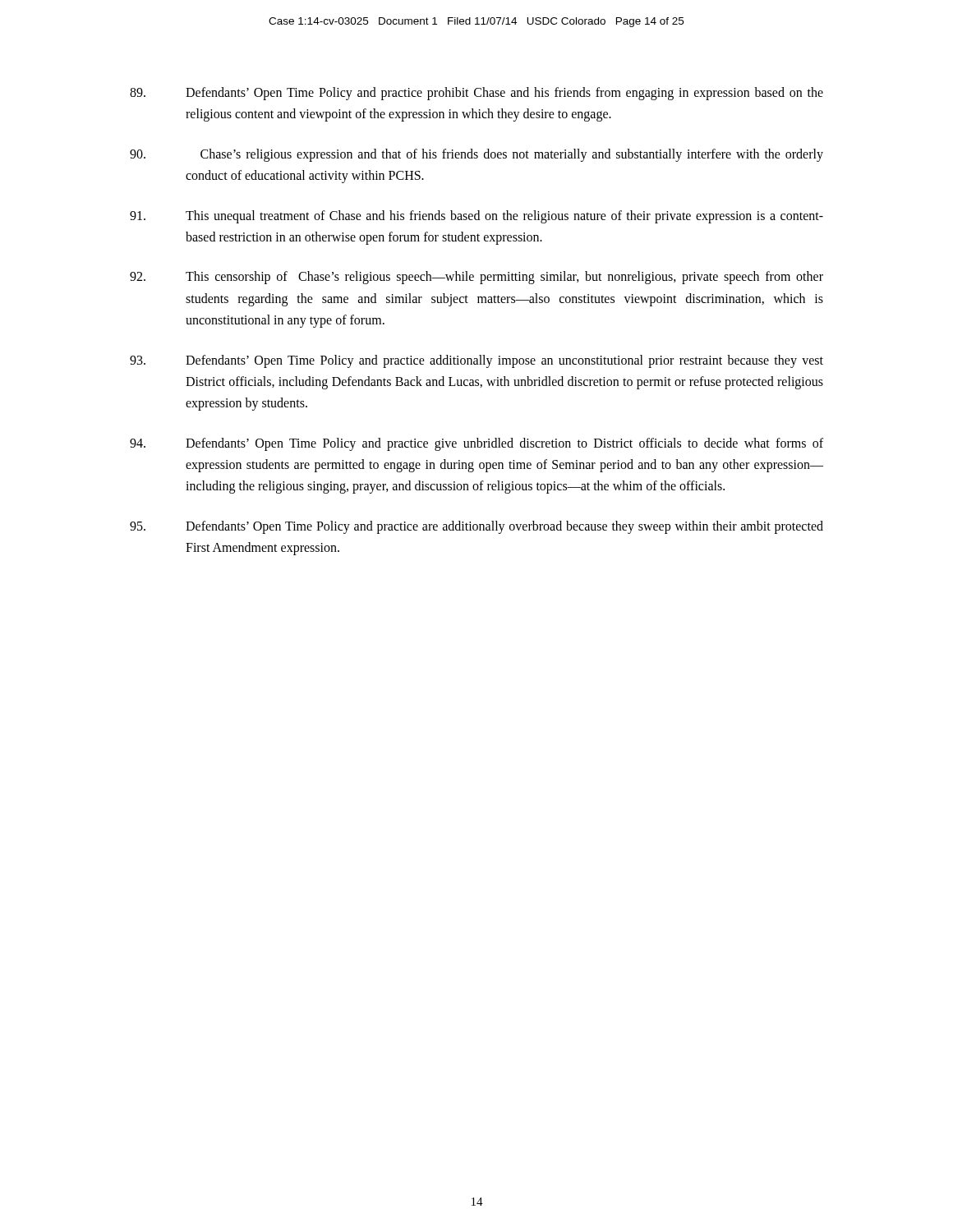
Task: Find the region starting "This censorship of Chase’s religious speech—while permitting"
Action: tap(476, 299)
